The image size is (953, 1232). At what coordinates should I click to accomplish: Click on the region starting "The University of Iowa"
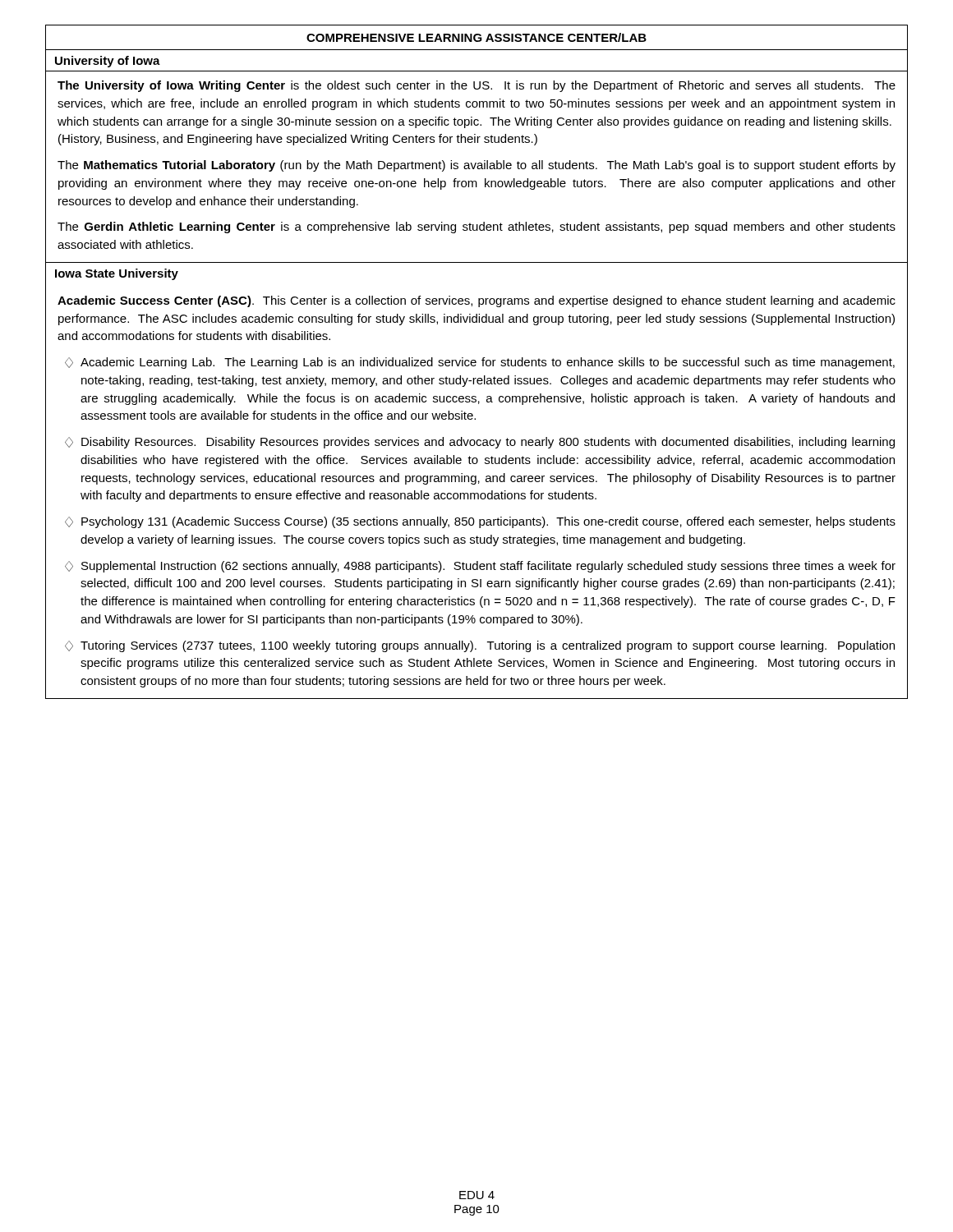click(x=476, y=112)
